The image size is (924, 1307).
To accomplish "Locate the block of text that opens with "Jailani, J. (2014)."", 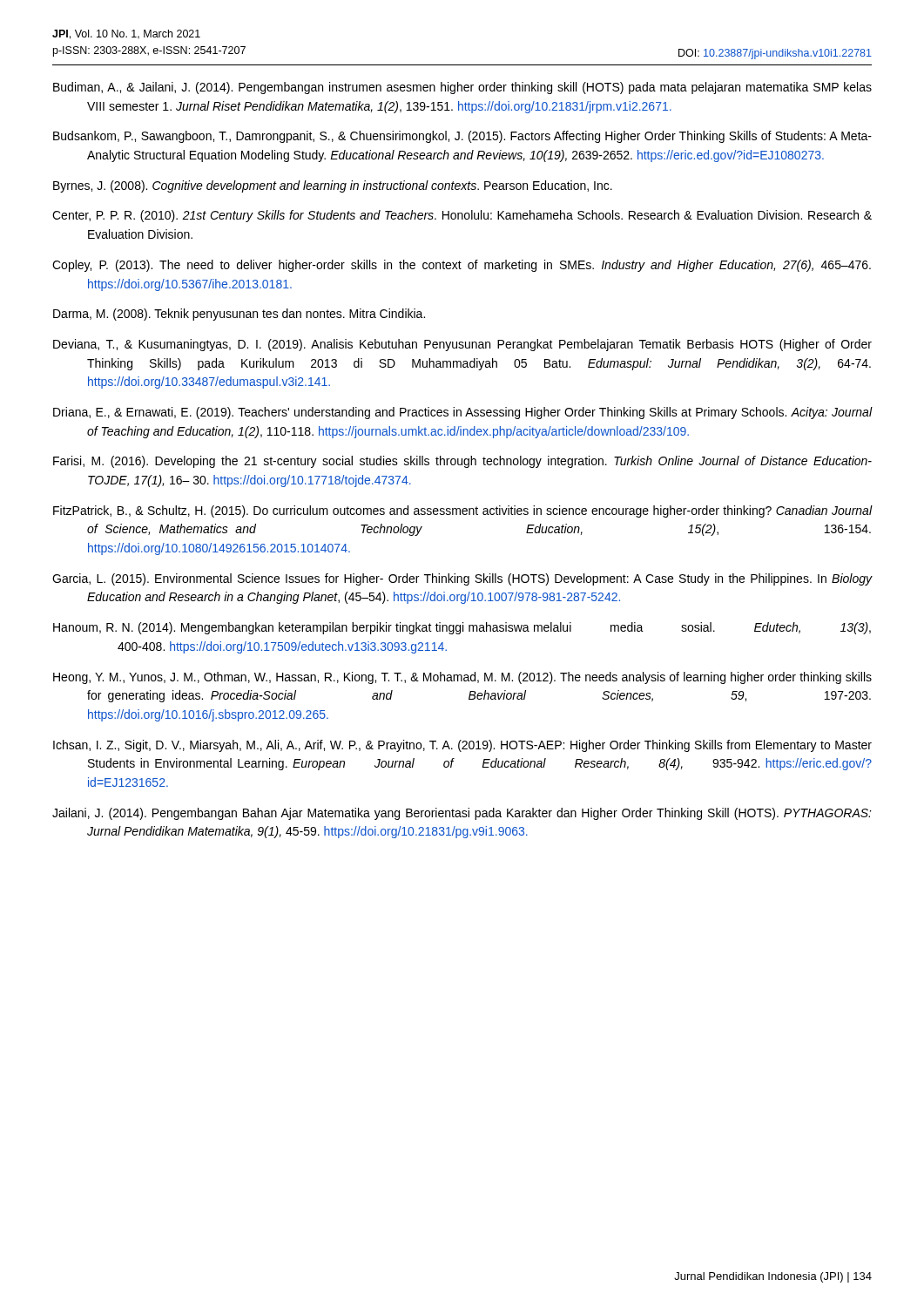I will tap(462, 823).
